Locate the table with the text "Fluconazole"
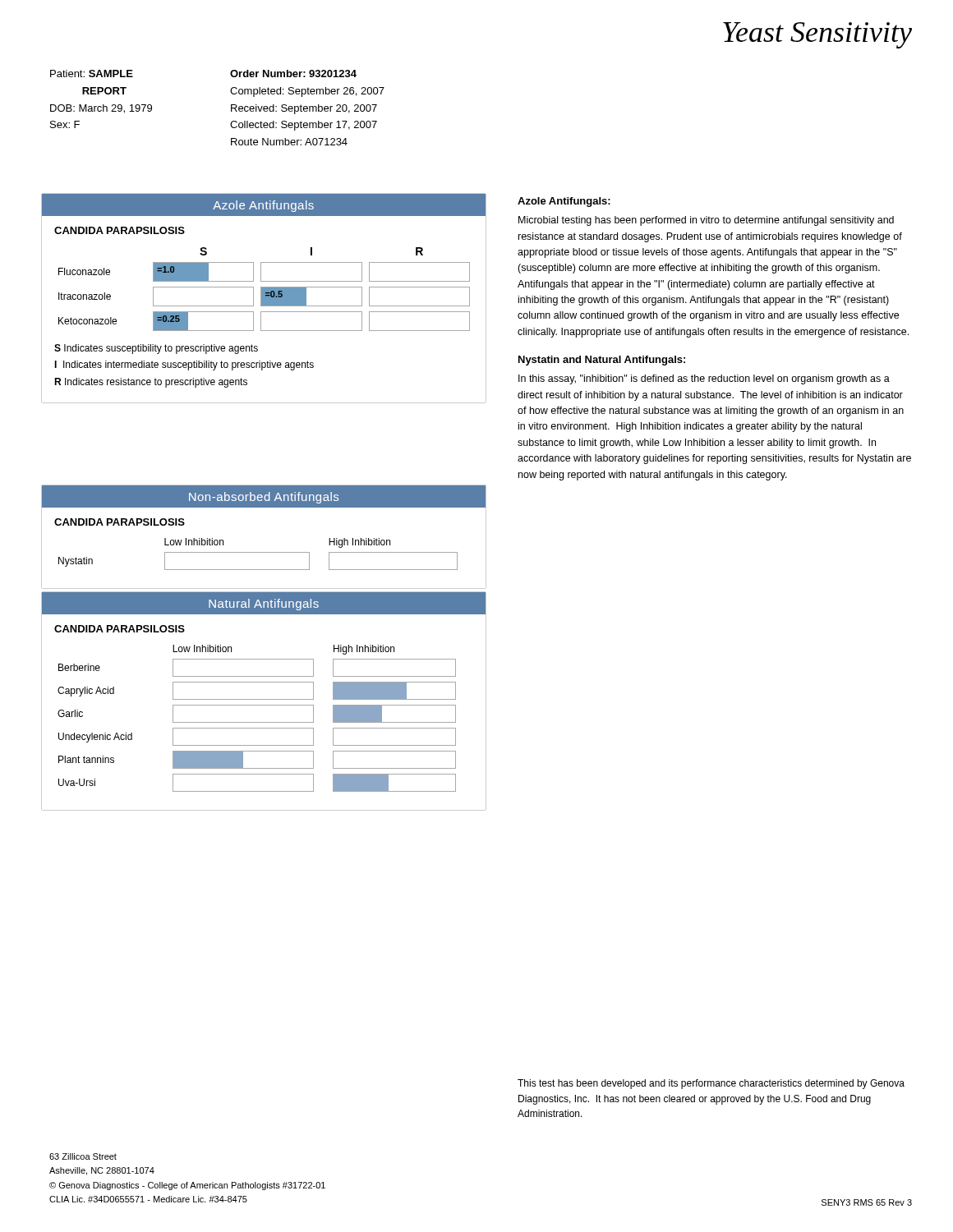 click(264, 298)
